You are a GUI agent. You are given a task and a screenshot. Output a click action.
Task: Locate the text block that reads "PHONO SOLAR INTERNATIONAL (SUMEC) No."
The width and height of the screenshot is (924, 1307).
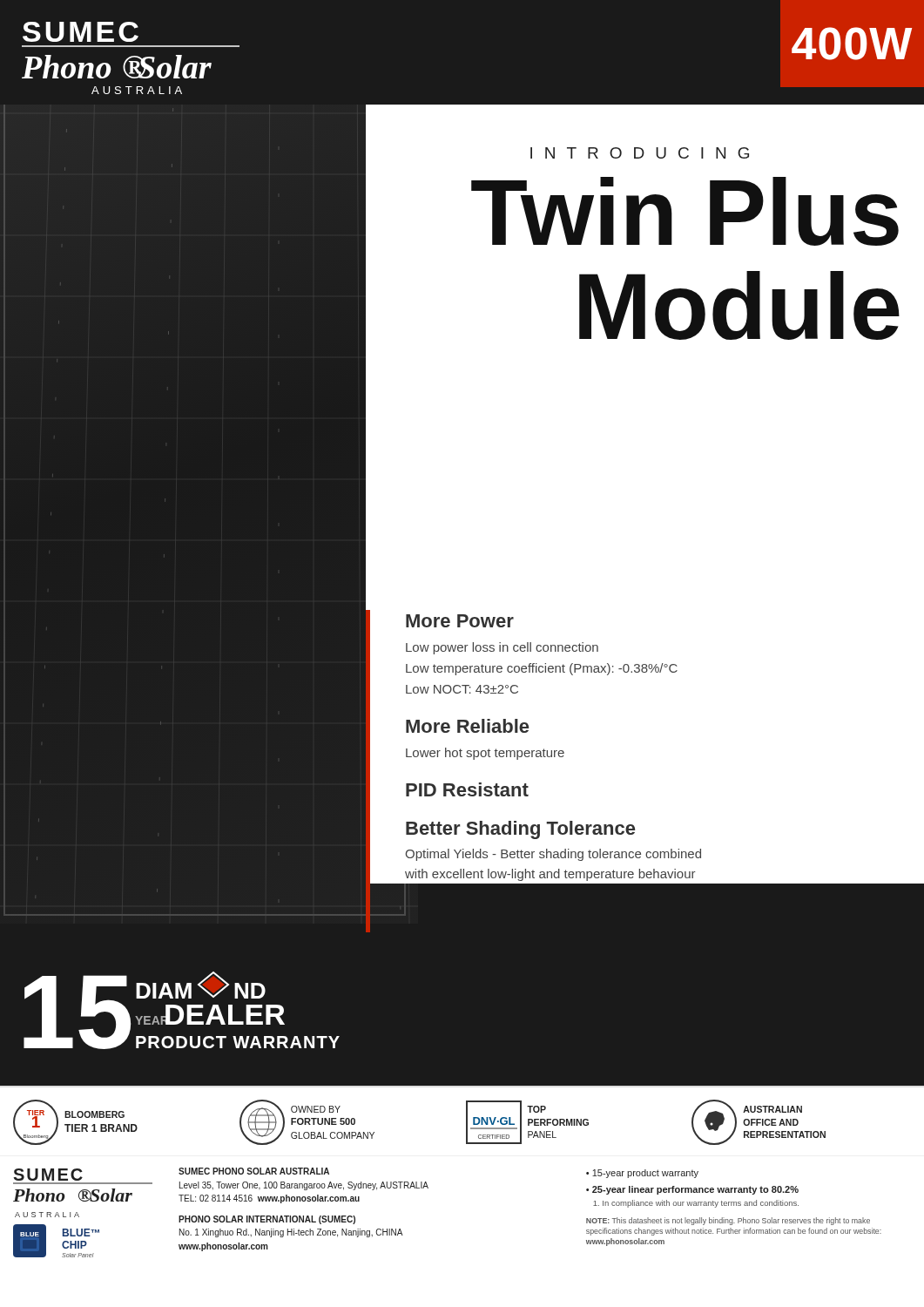[291, 1233]
